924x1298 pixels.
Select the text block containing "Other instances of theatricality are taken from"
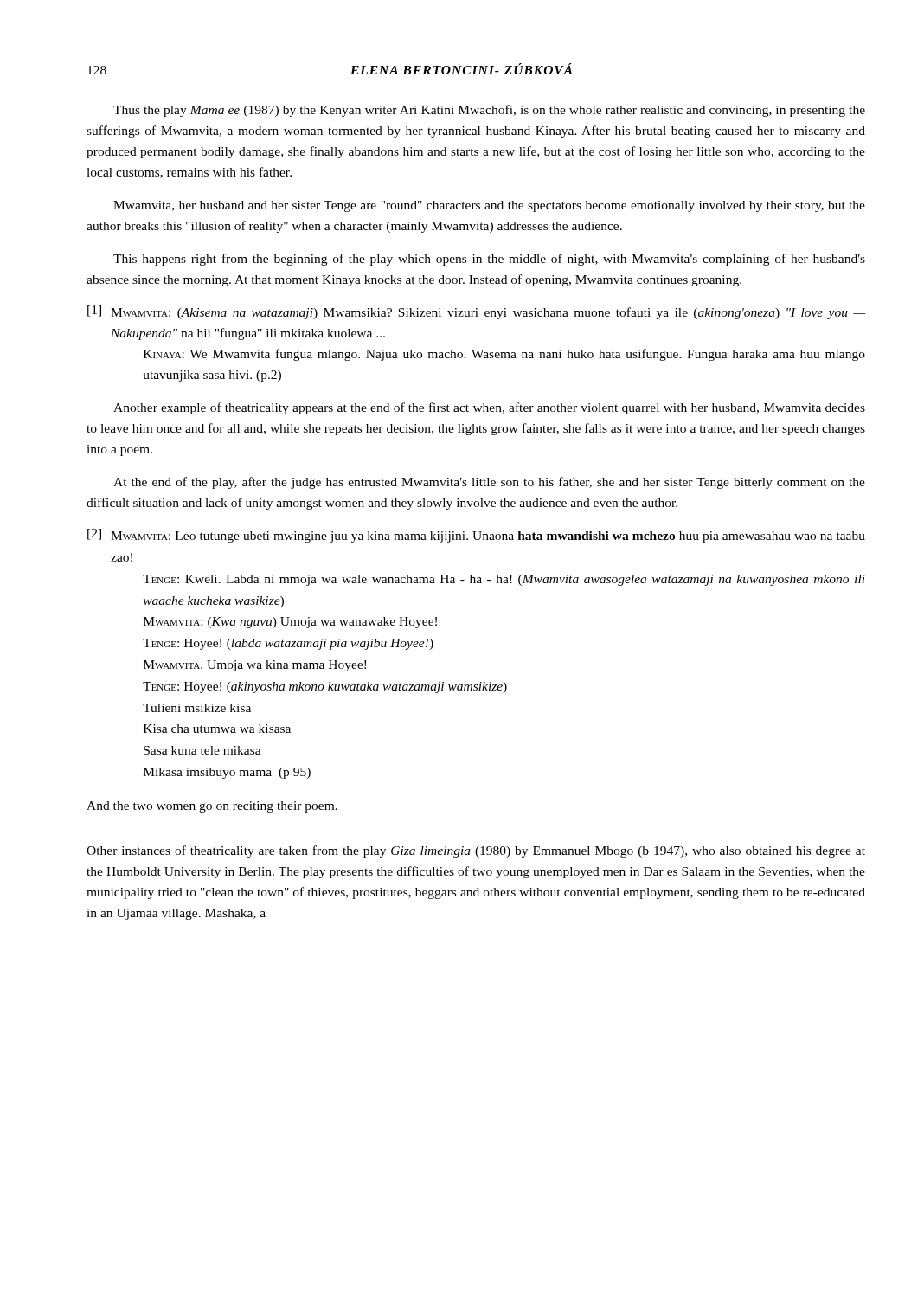[476, 882]
